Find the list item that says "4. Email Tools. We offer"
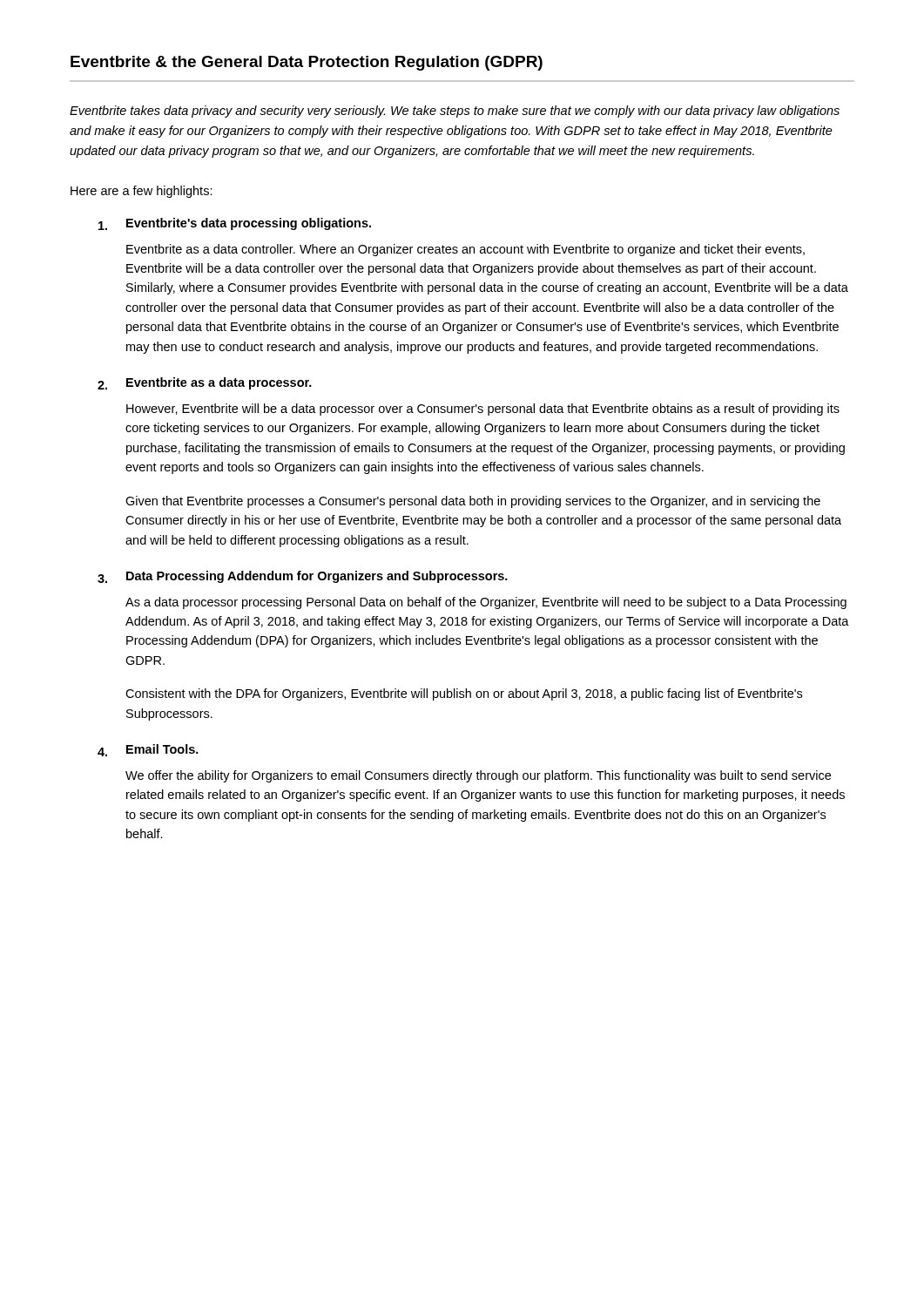 point(462,793)
